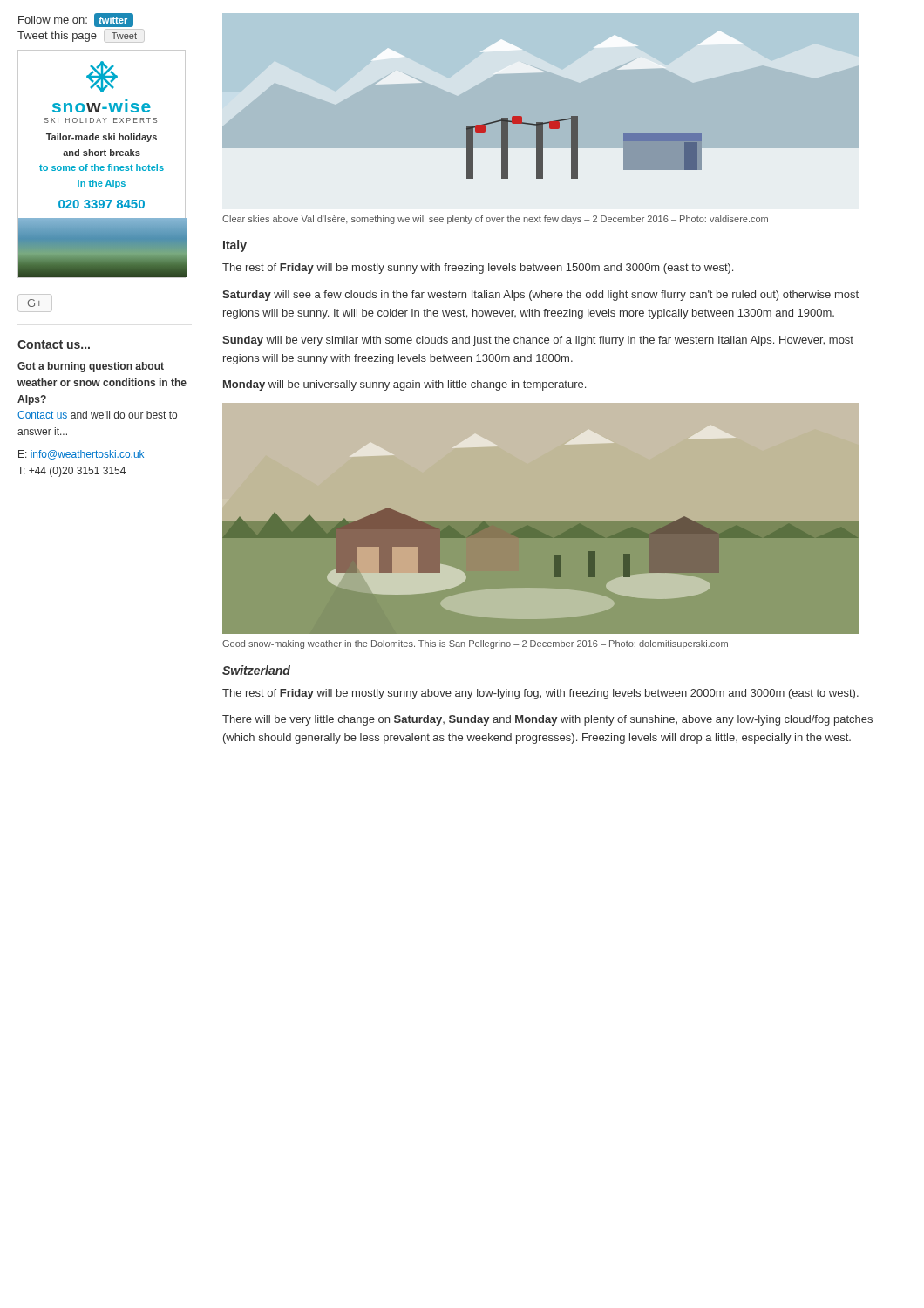The height and width of the screenshot is (1308, 924).
Task: Locate the section header that reads "Contact us..."
Action: (x=54, y=345)
